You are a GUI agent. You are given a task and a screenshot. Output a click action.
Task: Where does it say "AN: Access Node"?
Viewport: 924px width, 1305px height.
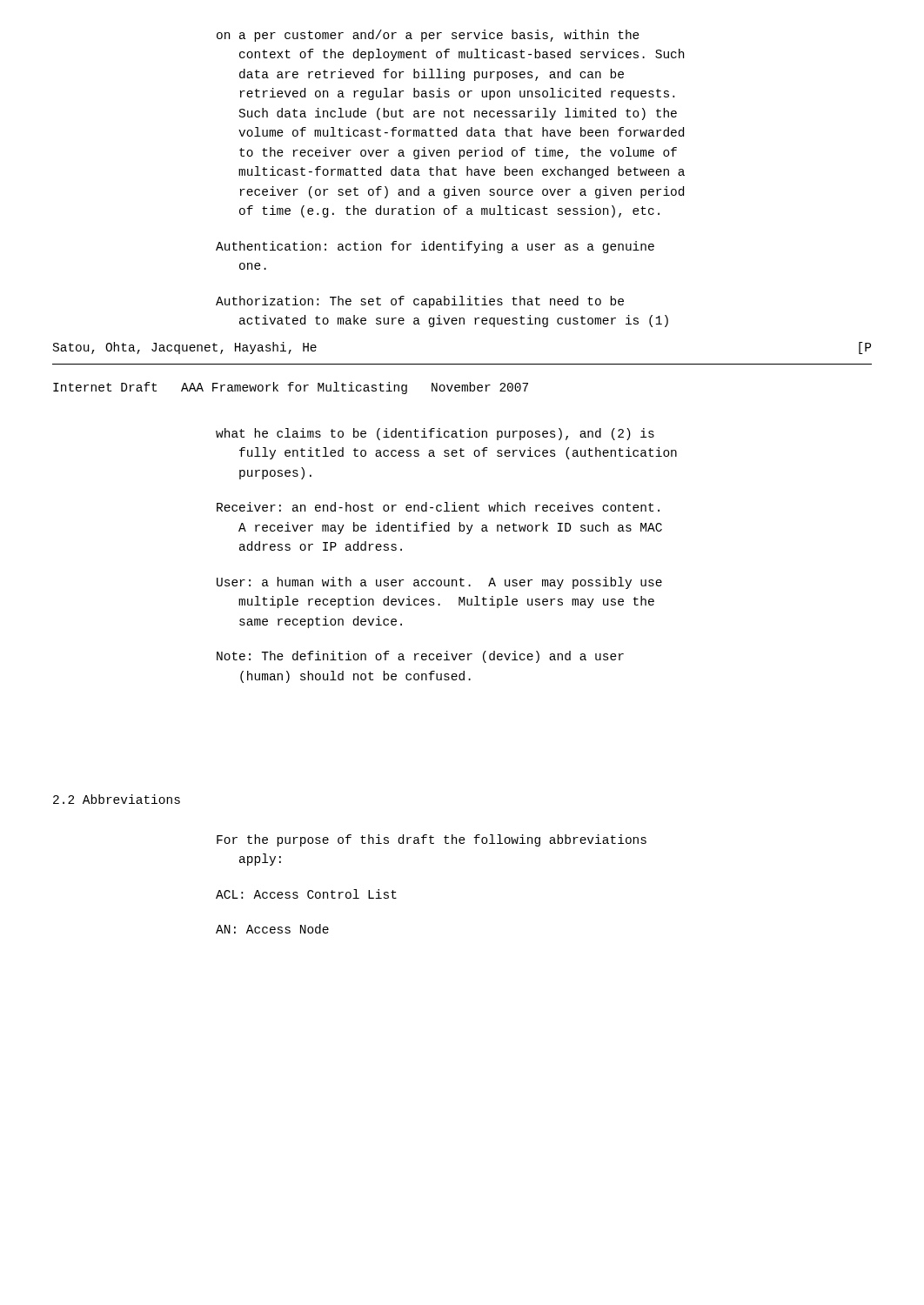click(272, 929)
